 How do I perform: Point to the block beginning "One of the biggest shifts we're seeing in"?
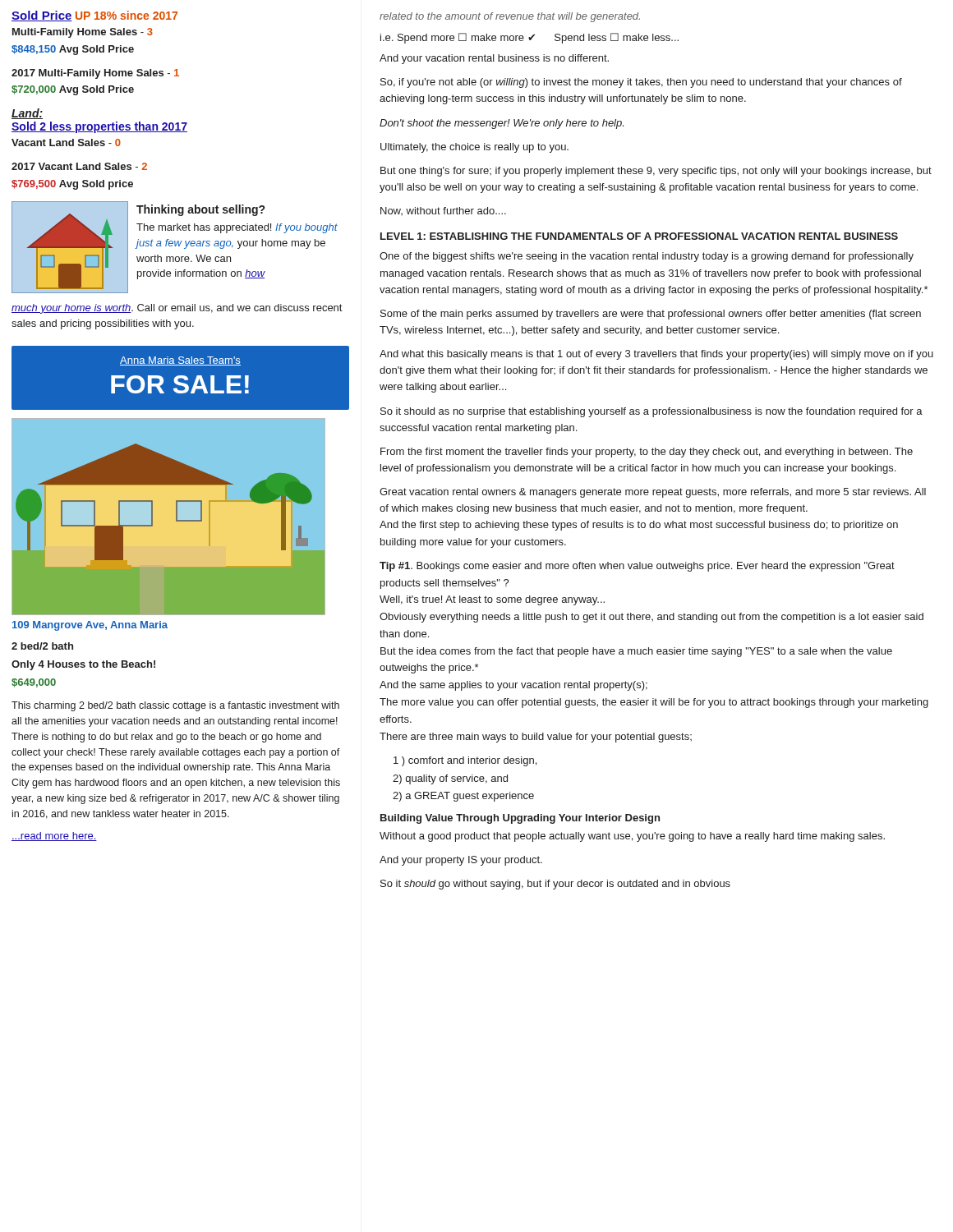click(x=654, y=273)
